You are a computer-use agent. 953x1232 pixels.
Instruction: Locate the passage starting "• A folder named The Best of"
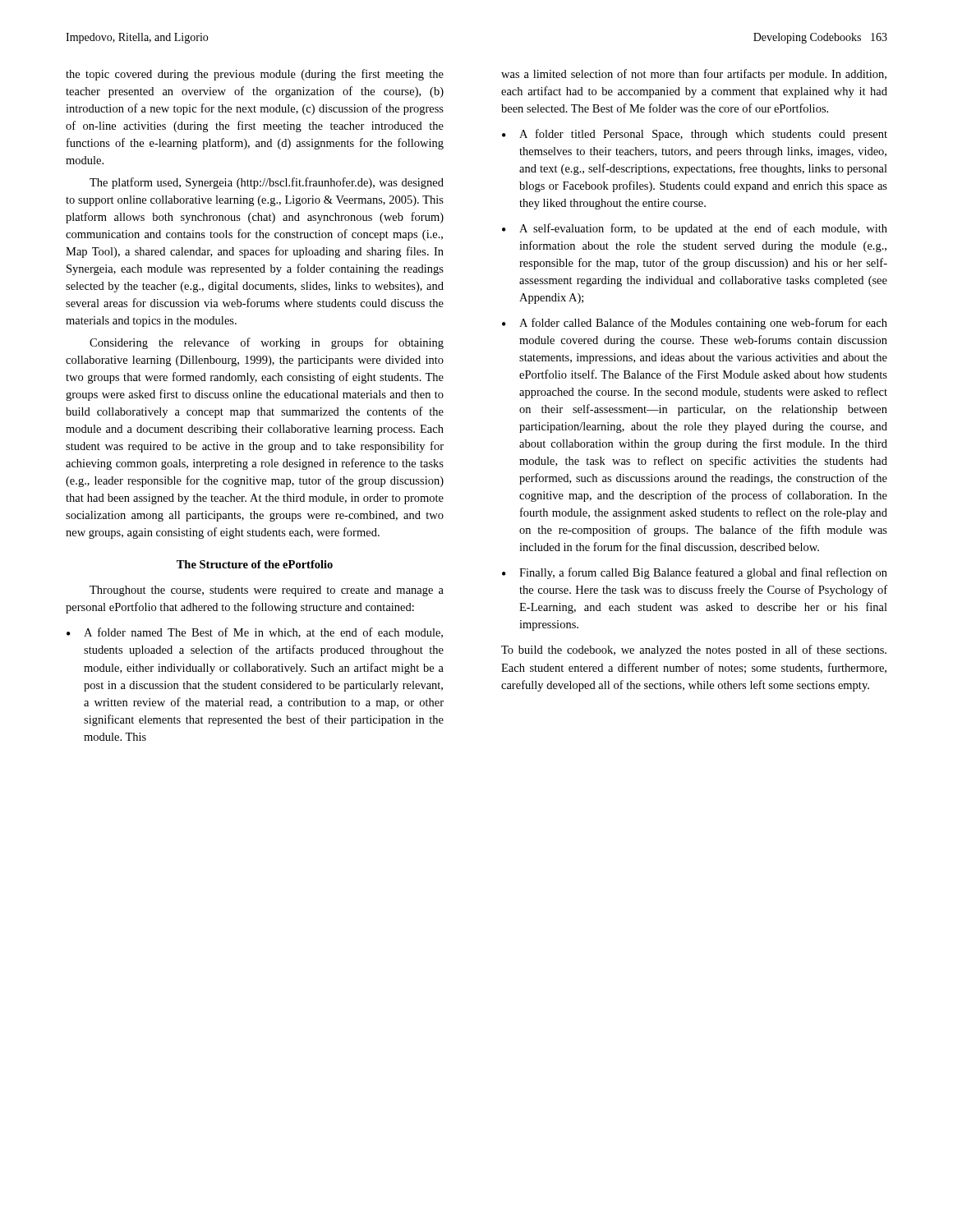(x=255, y=685)
